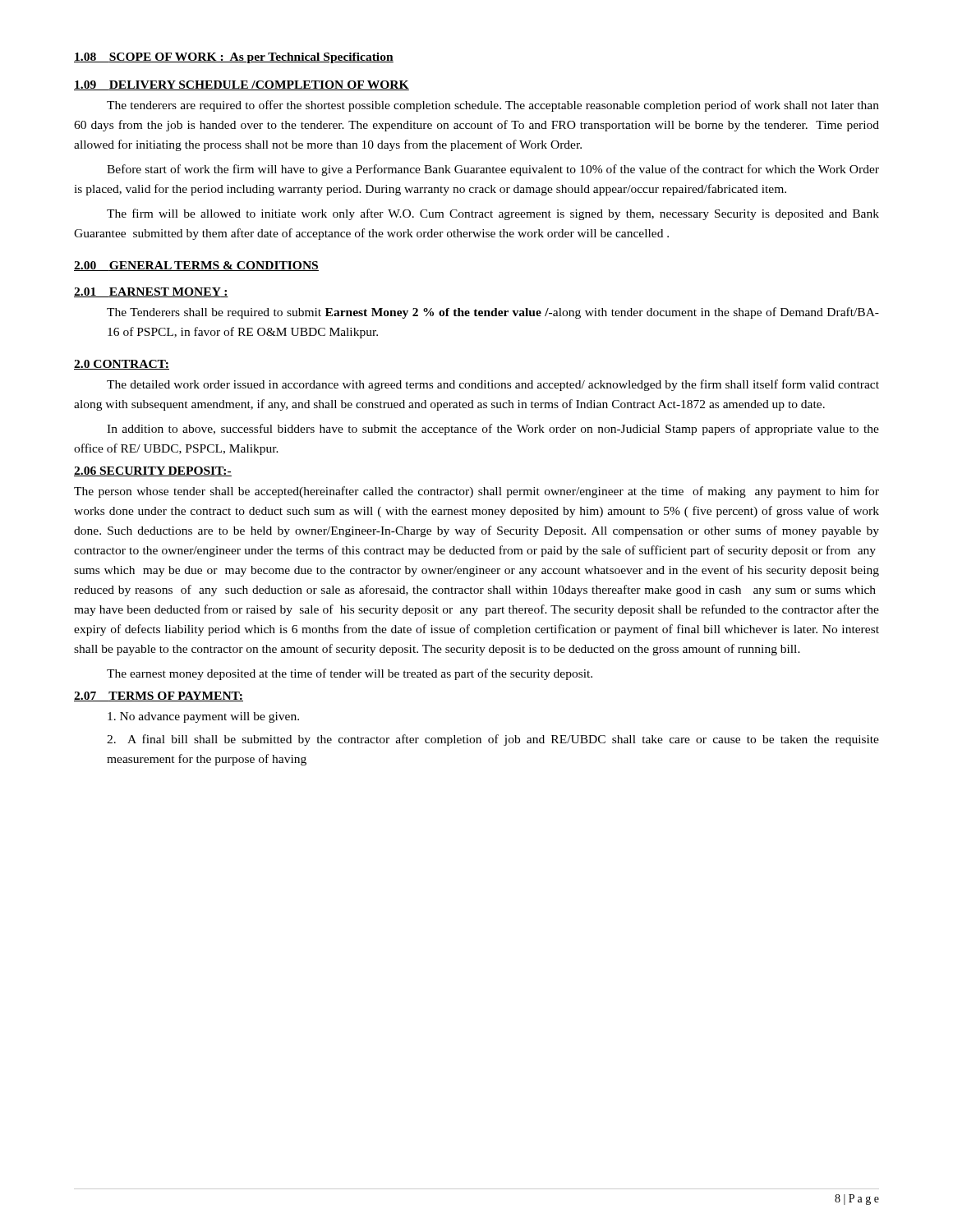
Task: Where is the section header that starts "1.08 SCOPE OF WORK : As per Technical"?
Action: pos(234,56)
